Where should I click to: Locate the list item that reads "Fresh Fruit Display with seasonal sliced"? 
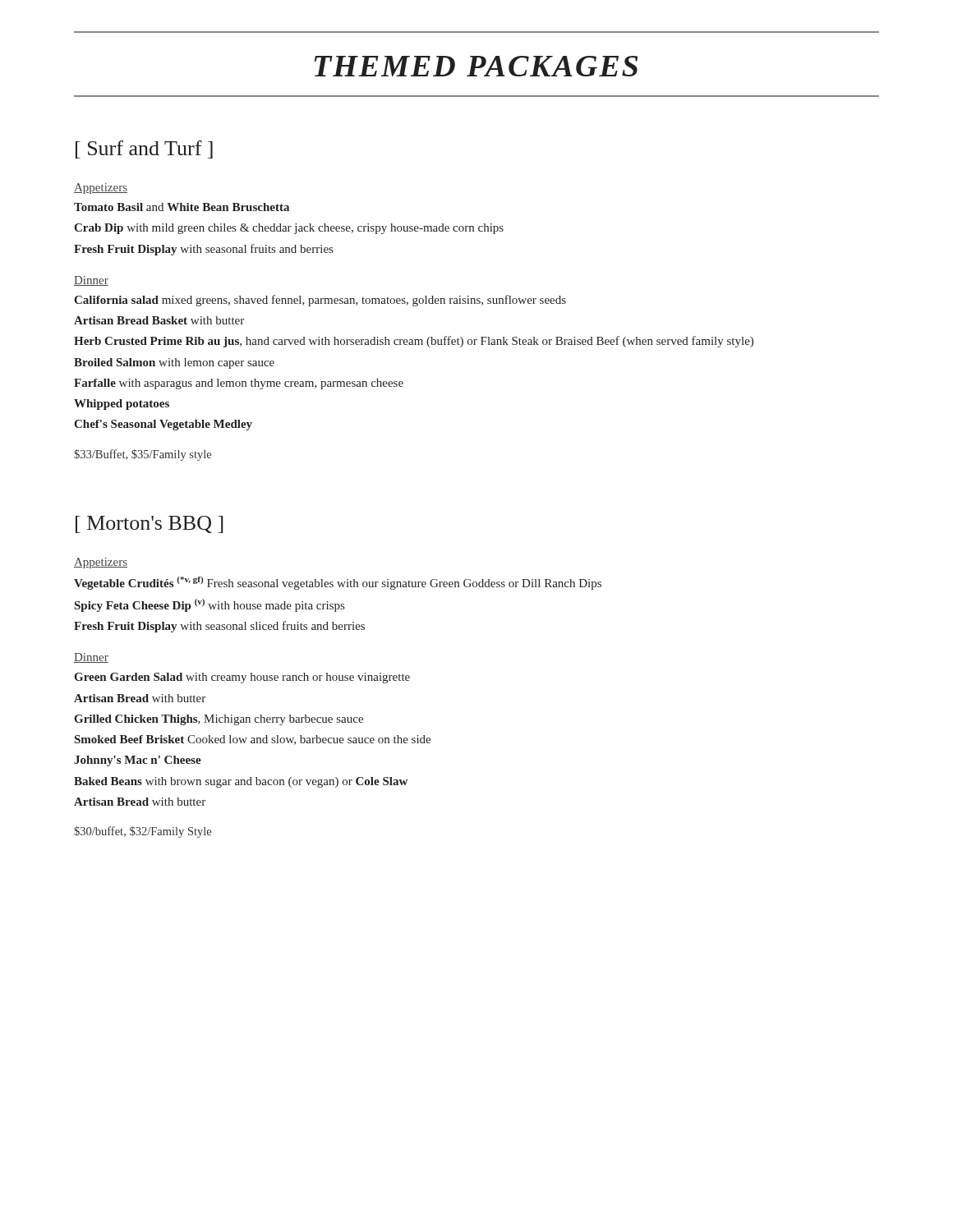click(220, 626)
